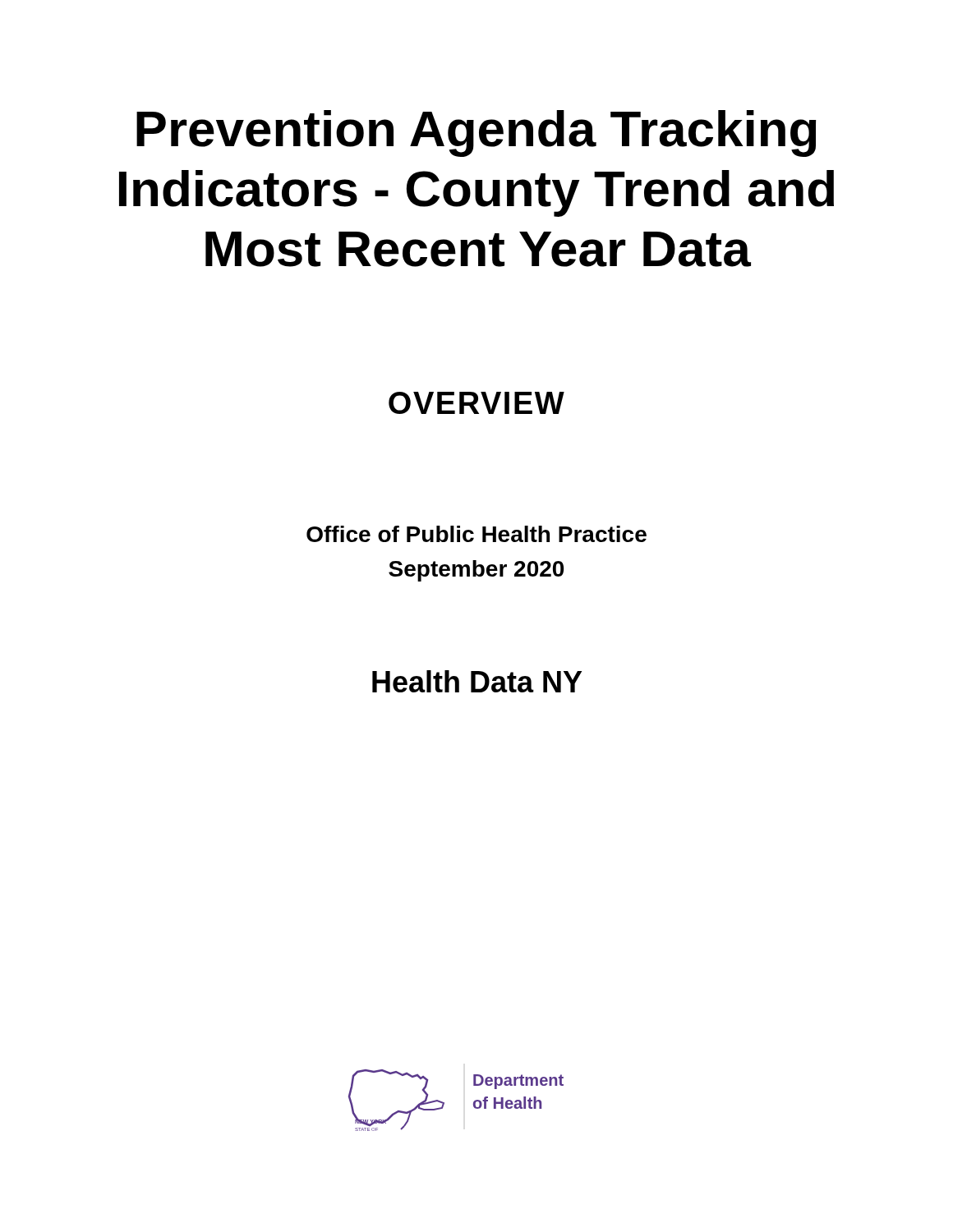Click where it says "Health Data NY"
This screenshot has width=953, height=1232.
click(476, 682)
